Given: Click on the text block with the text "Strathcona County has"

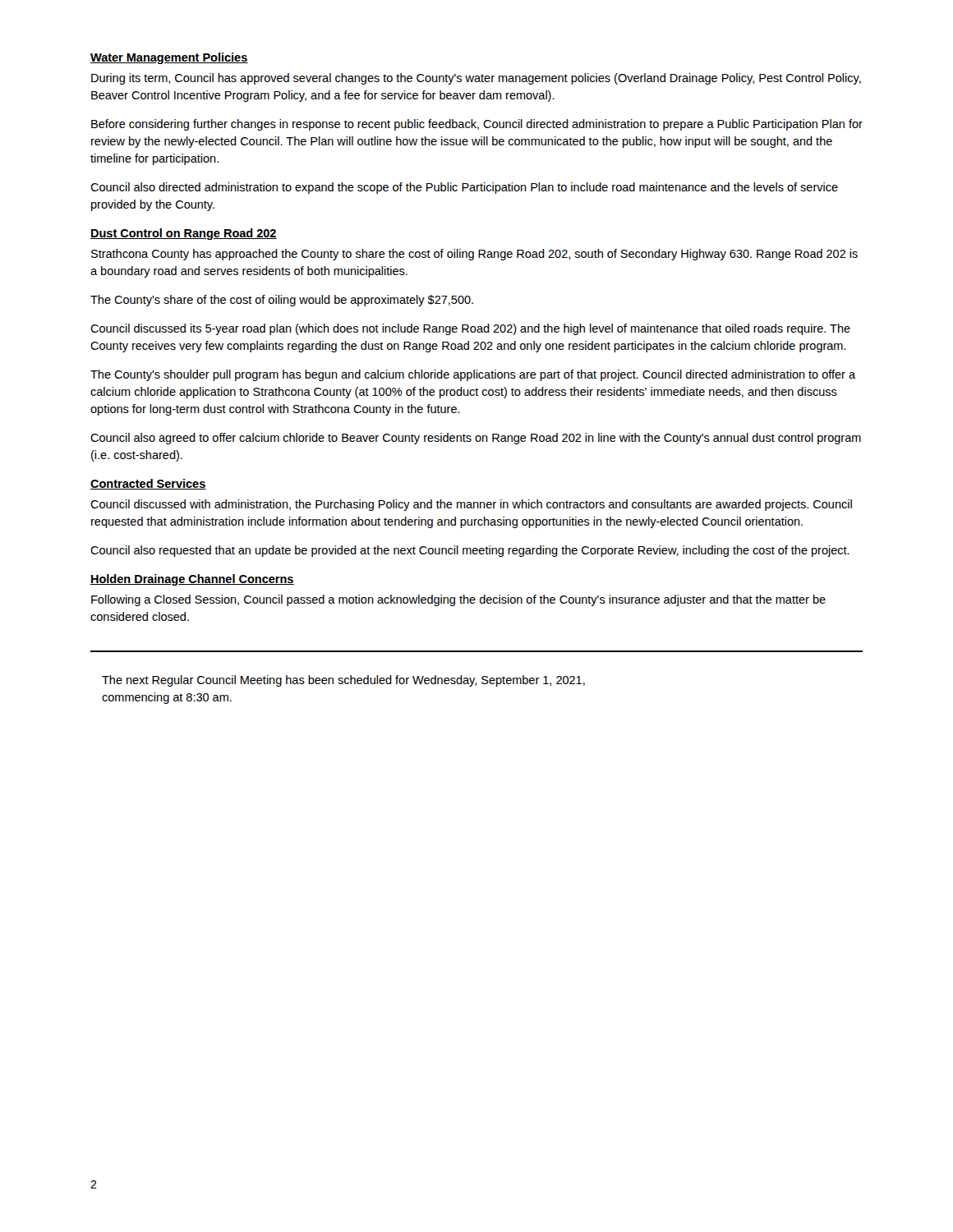Looking at the screenshot, I should (x=474, y=263).
